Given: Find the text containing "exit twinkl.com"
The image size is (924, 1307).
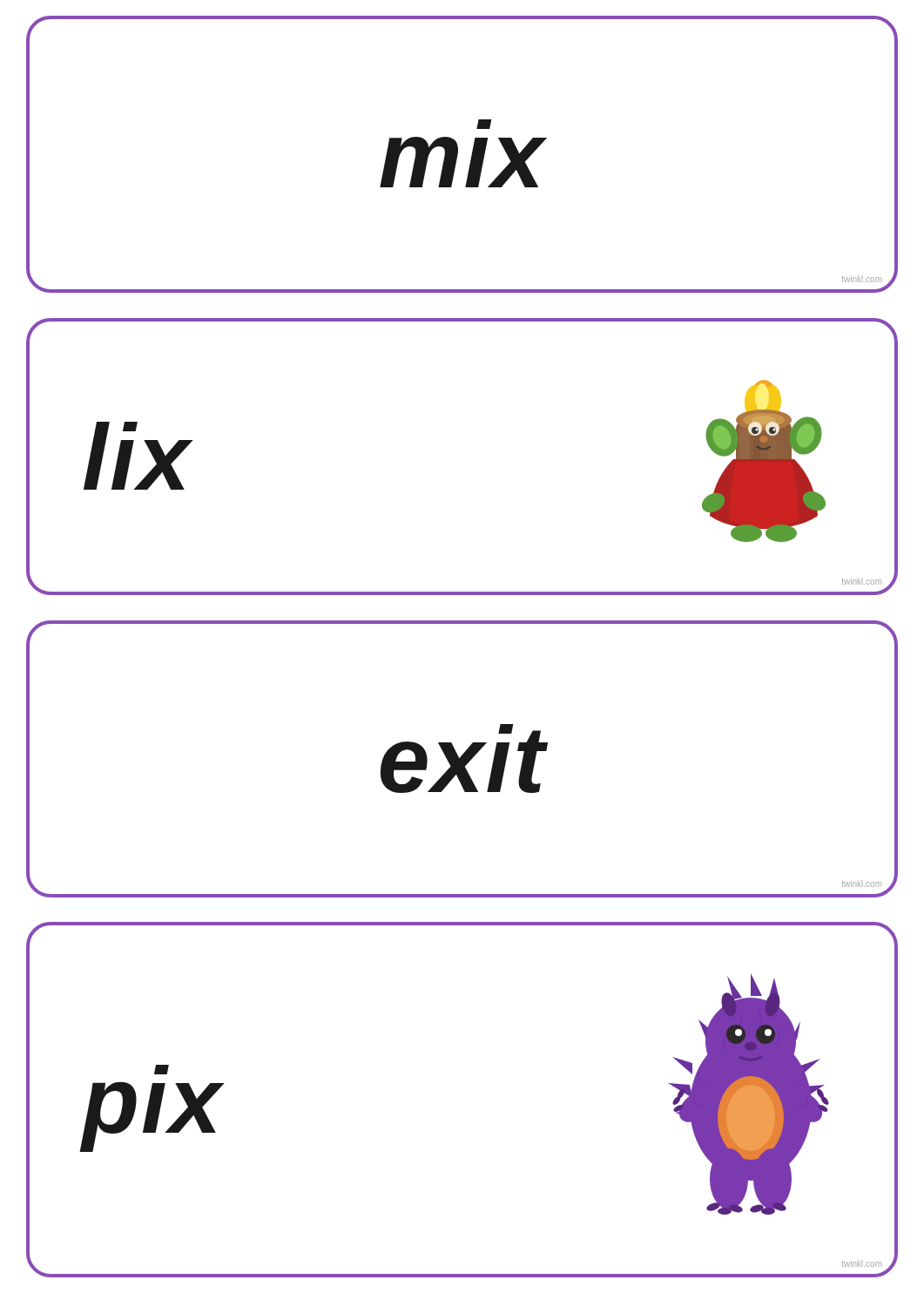Looking at the screenshot, I should pos(462,797).
